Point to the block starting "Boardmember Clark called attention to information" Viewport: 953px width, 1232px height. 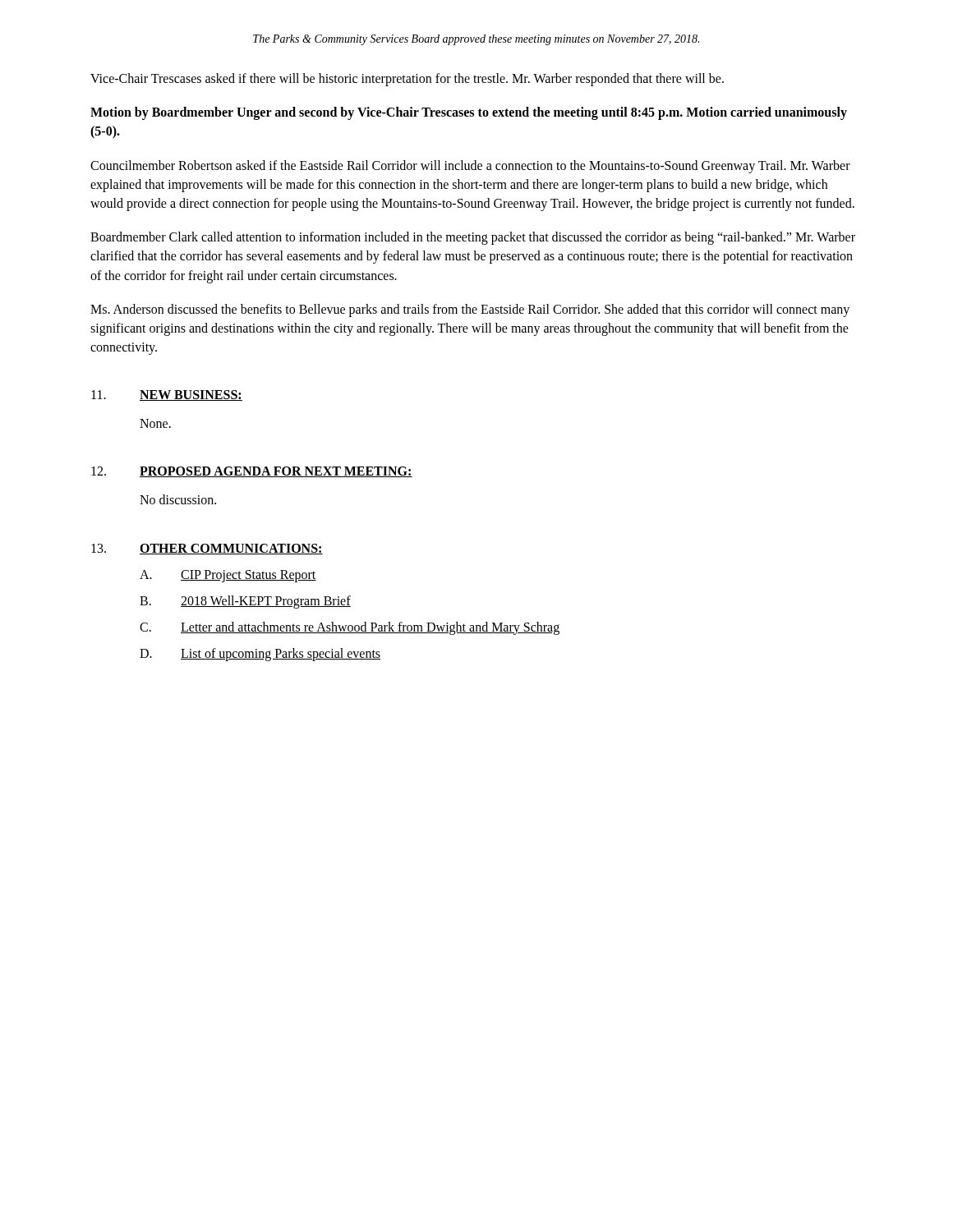tap(473, 256)
